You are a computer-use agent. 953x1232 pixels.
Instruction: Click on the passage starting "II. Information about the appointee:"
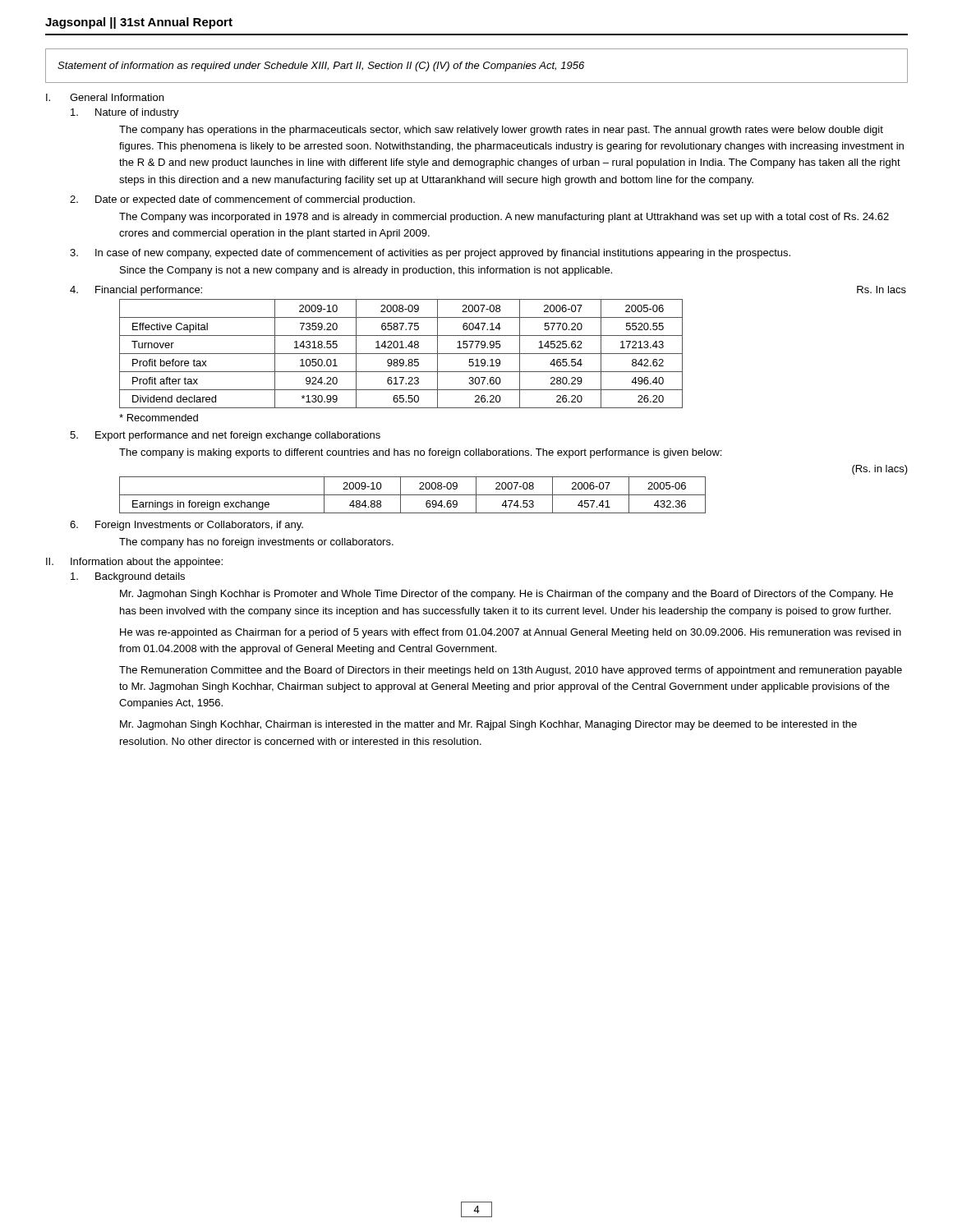134,563
